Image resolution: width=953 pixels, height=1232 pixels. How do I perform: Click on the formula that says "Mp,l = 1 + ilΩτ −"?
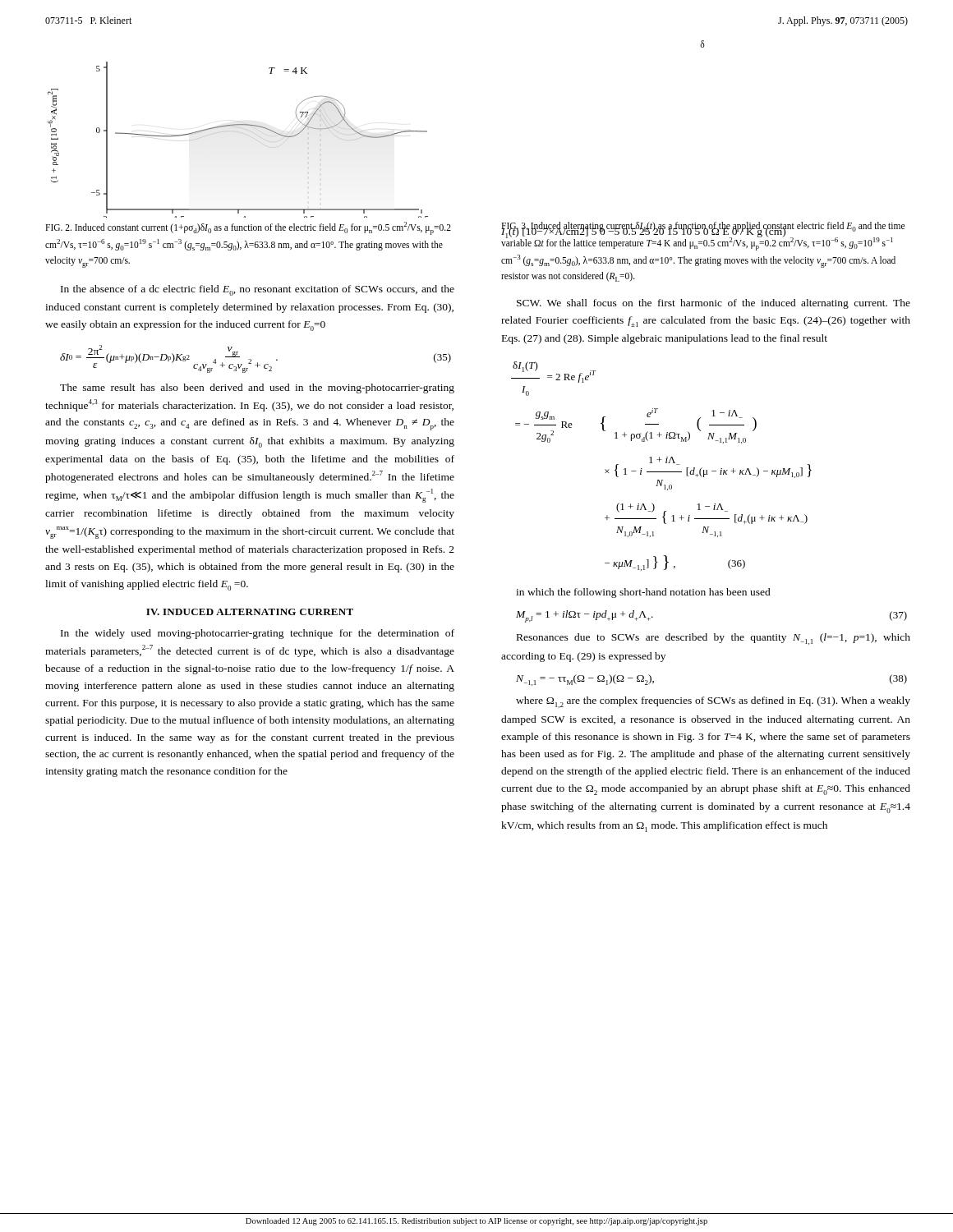pyautogui.click(x=571, y=616)
